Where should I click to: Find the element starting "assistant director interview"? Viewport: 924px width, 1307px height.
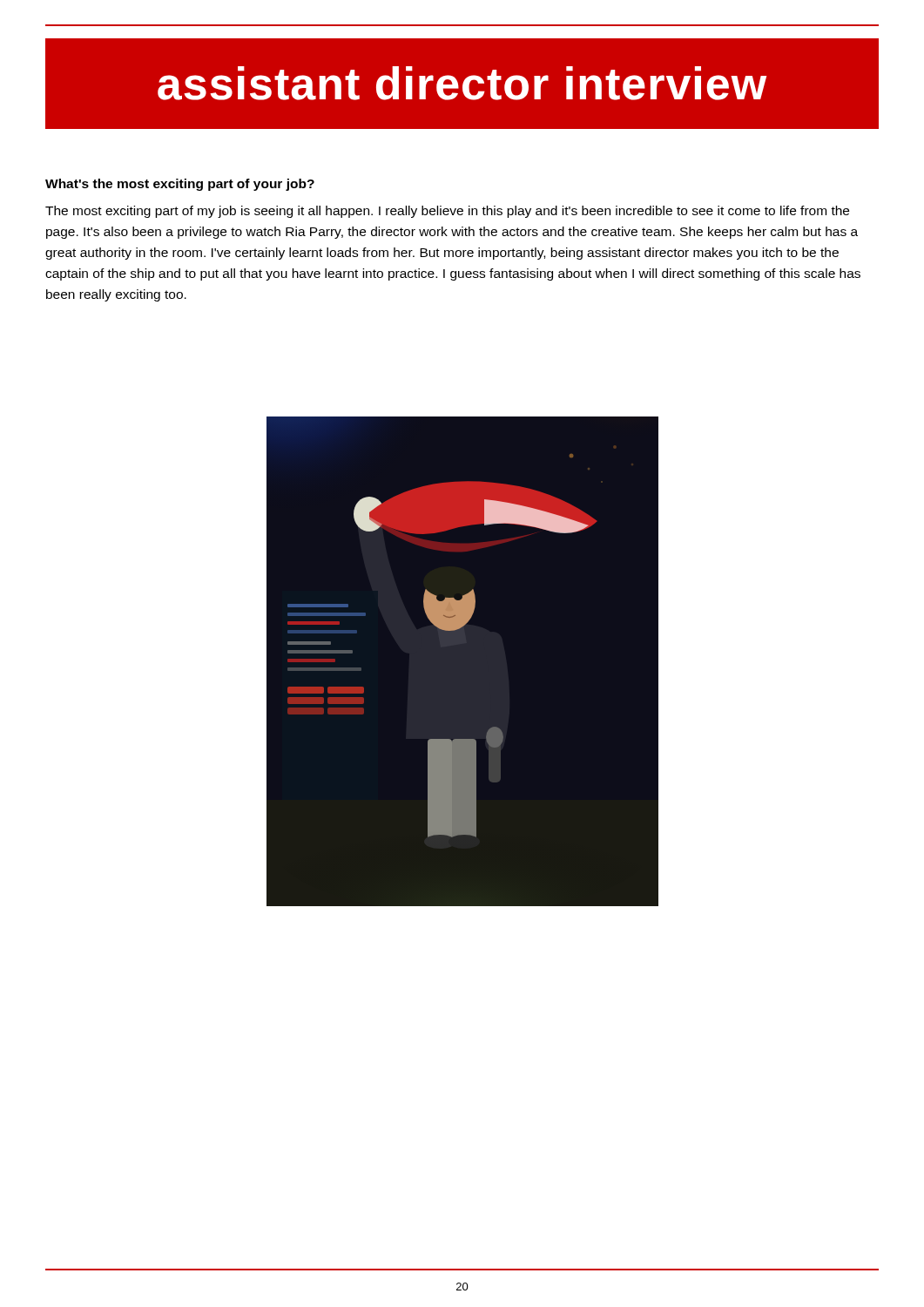click(462, 84)
